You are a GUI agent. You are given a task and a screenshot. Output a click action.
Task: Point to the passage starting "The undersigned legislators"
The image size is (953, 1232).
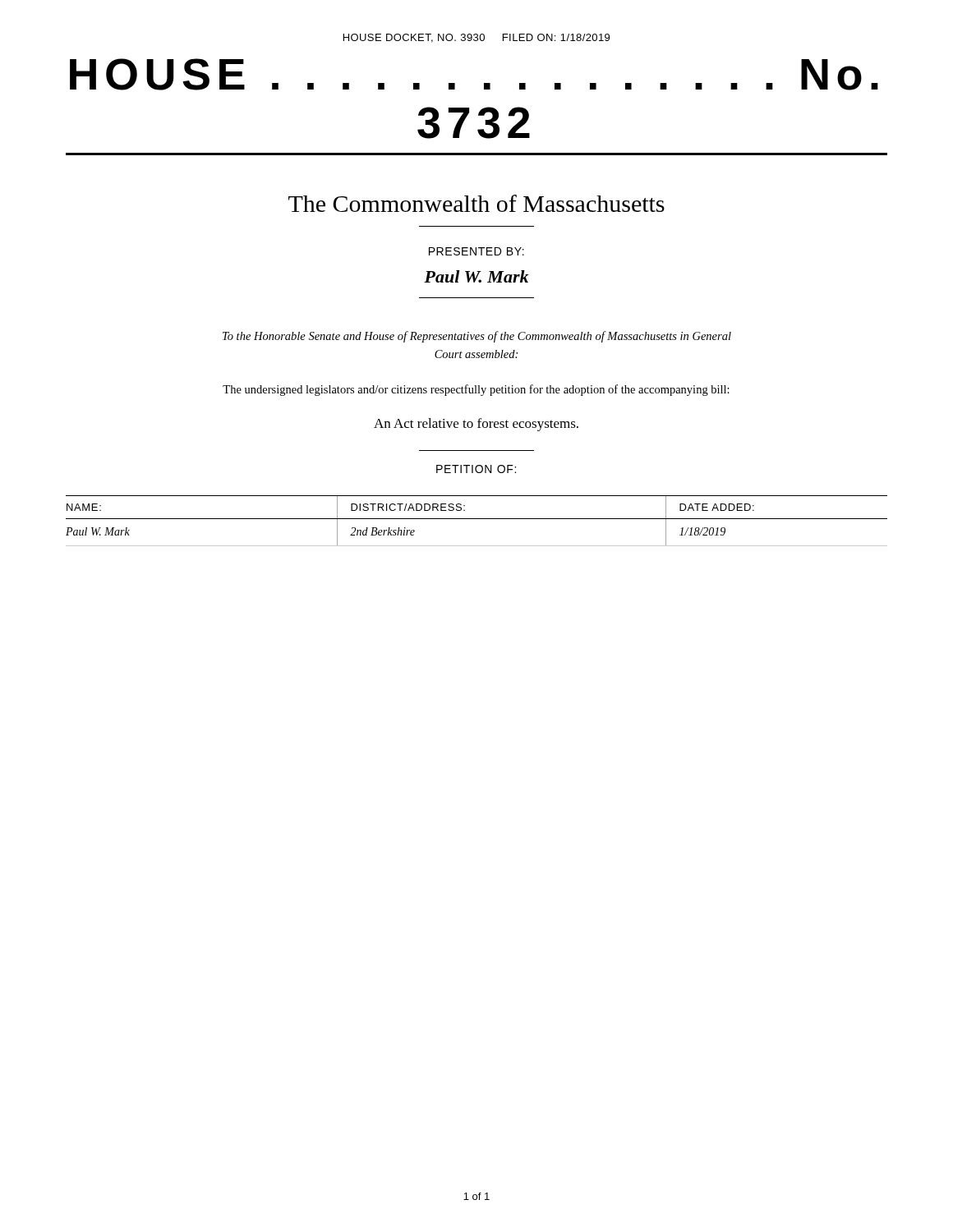point(476,390)
